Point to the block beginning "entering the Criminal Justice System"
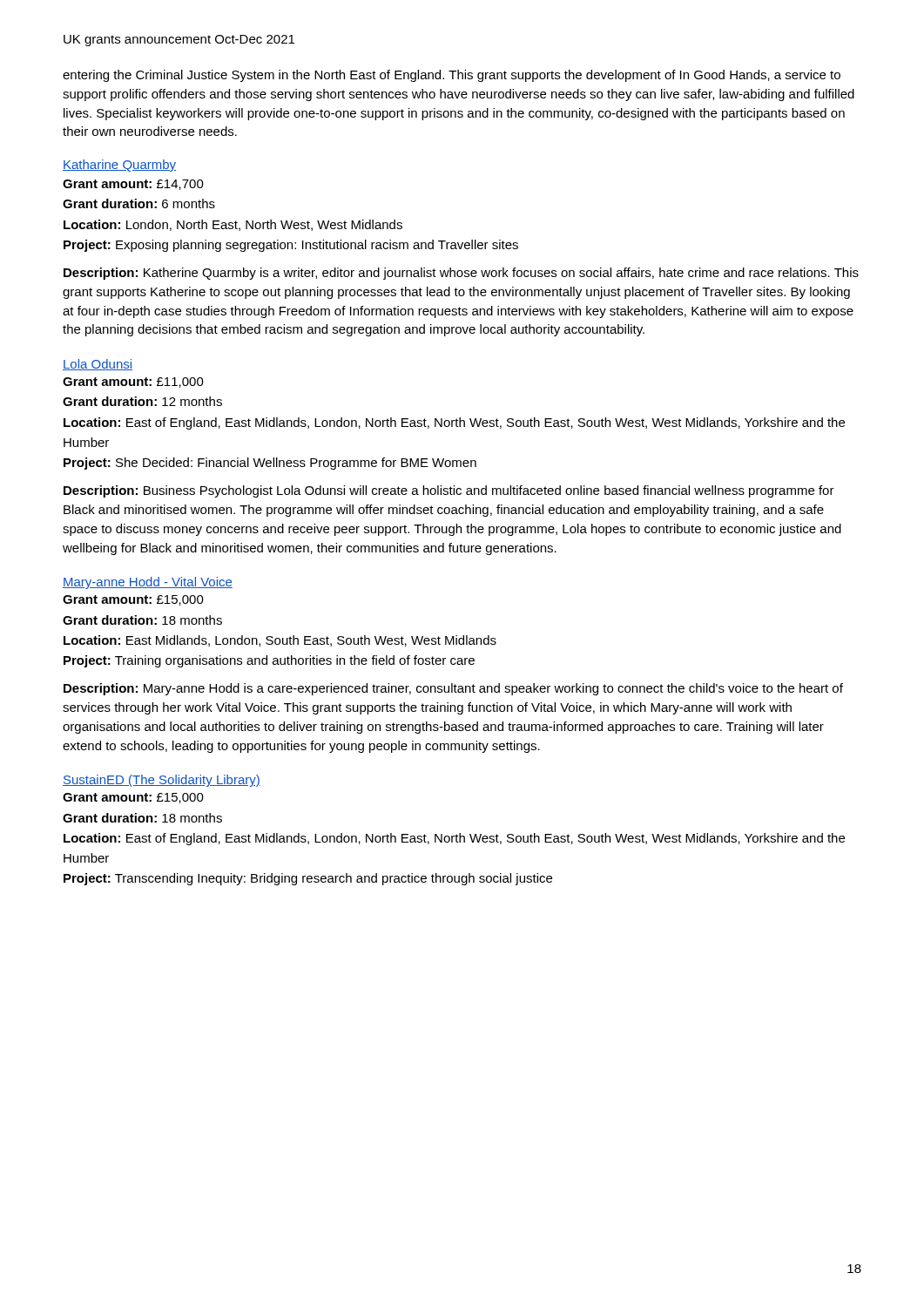The height and width of the screenshot is (1307, 924). click(x=459, y=103)
